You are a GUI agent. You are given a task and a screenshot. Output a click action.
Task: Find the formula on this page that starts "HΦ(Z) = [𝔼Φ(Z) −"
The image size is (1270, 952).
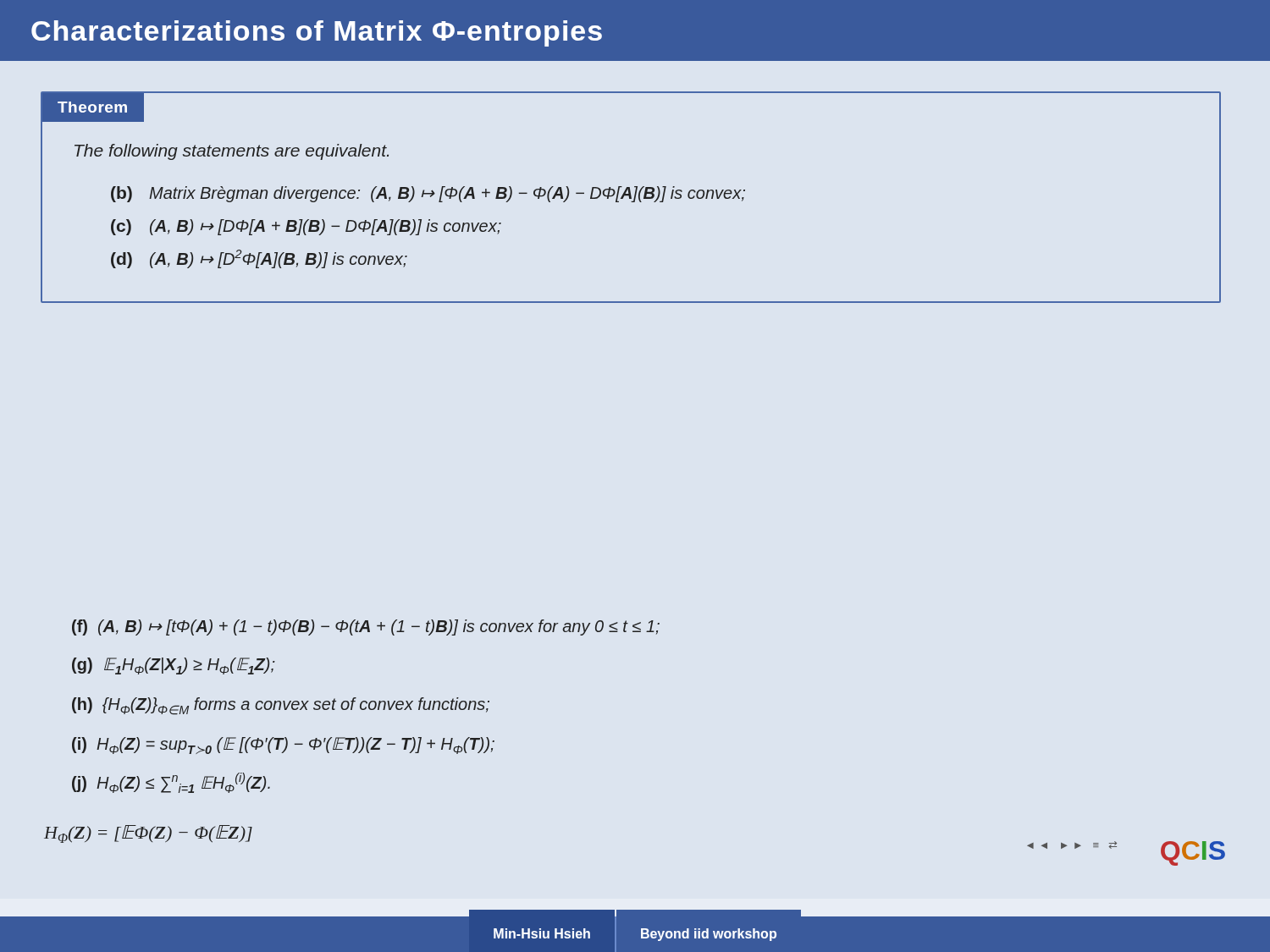tap(148, 833)
